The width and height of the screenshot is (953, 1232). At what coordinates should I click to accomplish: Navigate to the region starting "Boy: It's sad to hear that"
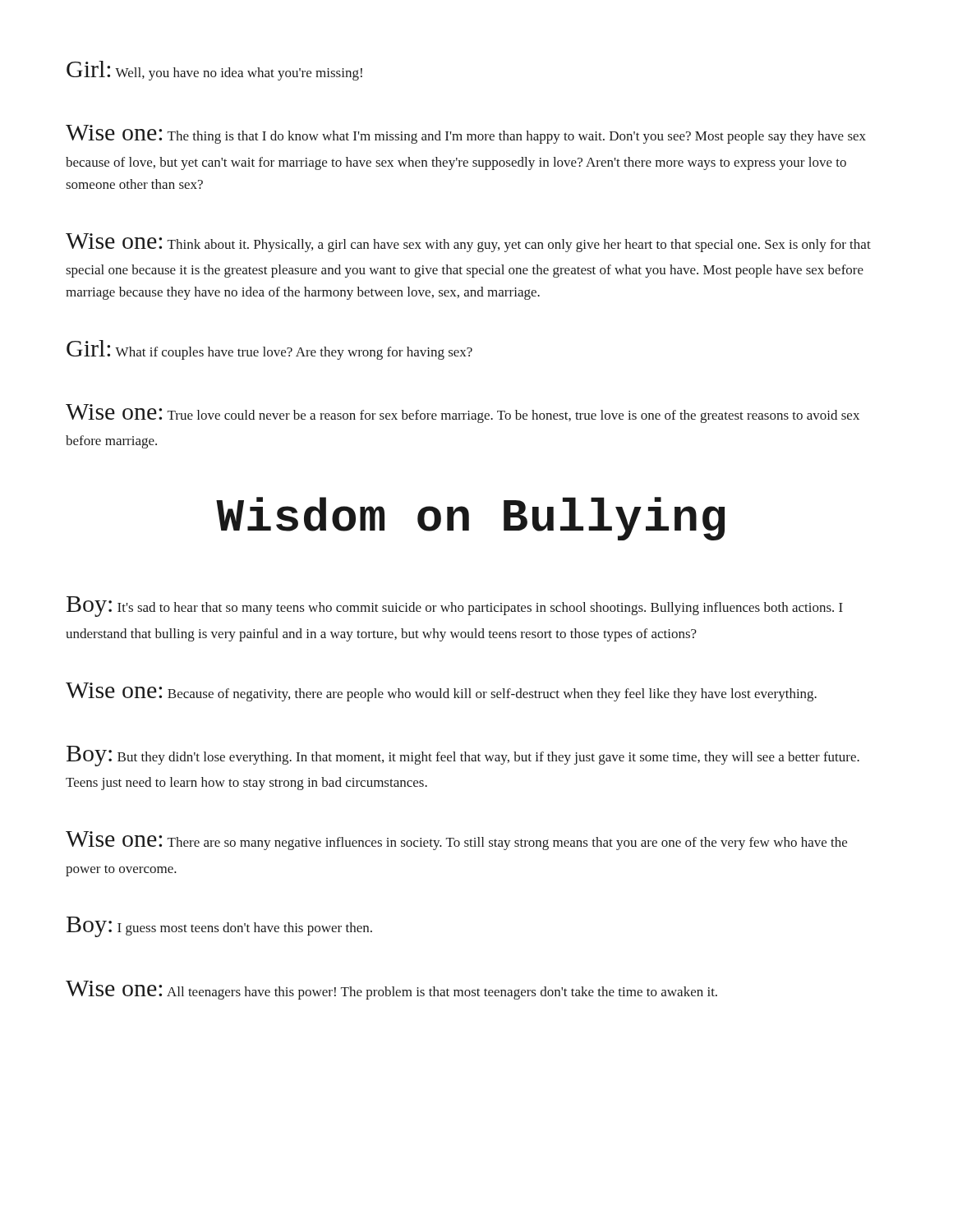pyautogui.click(x=454, y=616)
